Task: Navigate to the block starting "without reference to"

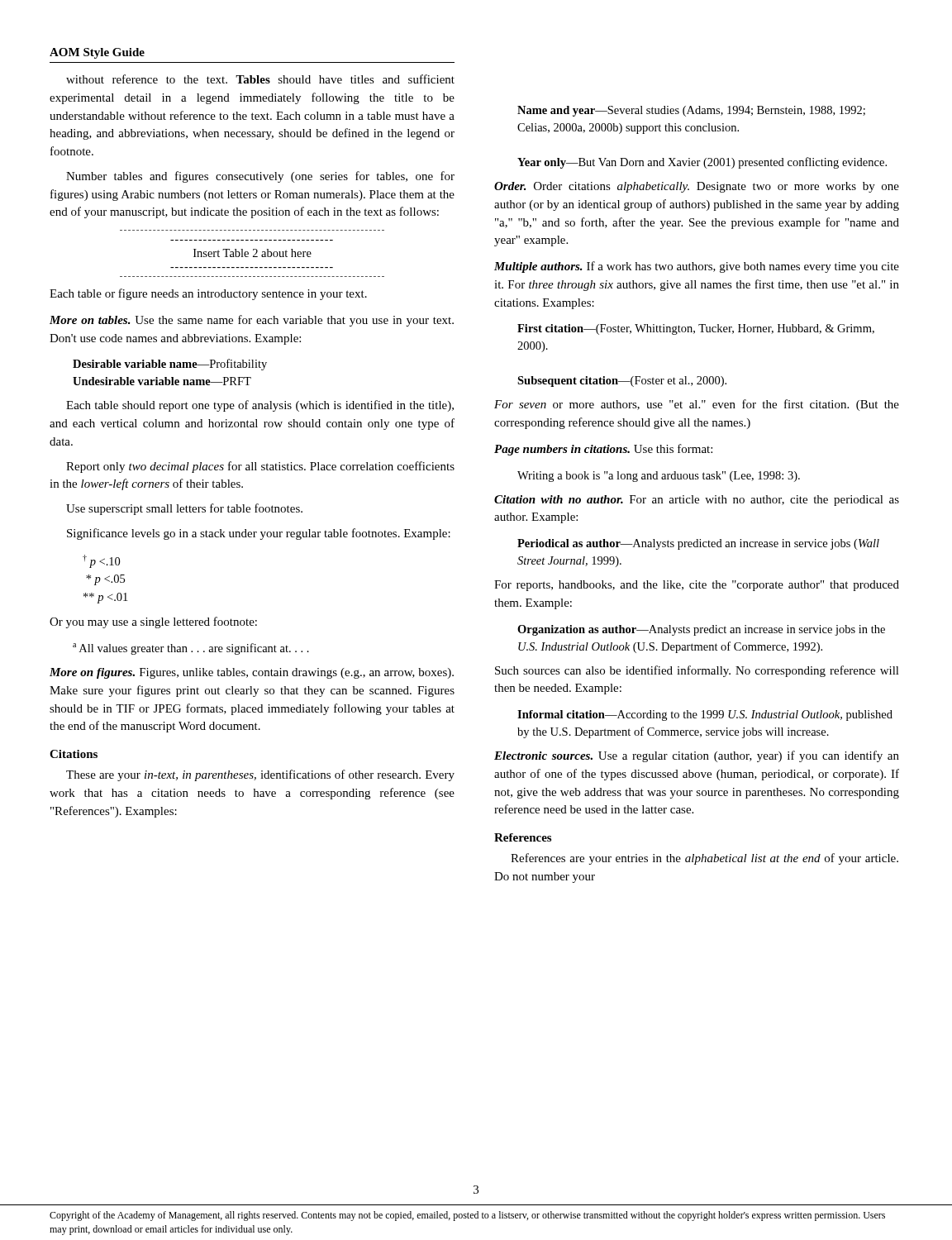Action: [252, 146]
